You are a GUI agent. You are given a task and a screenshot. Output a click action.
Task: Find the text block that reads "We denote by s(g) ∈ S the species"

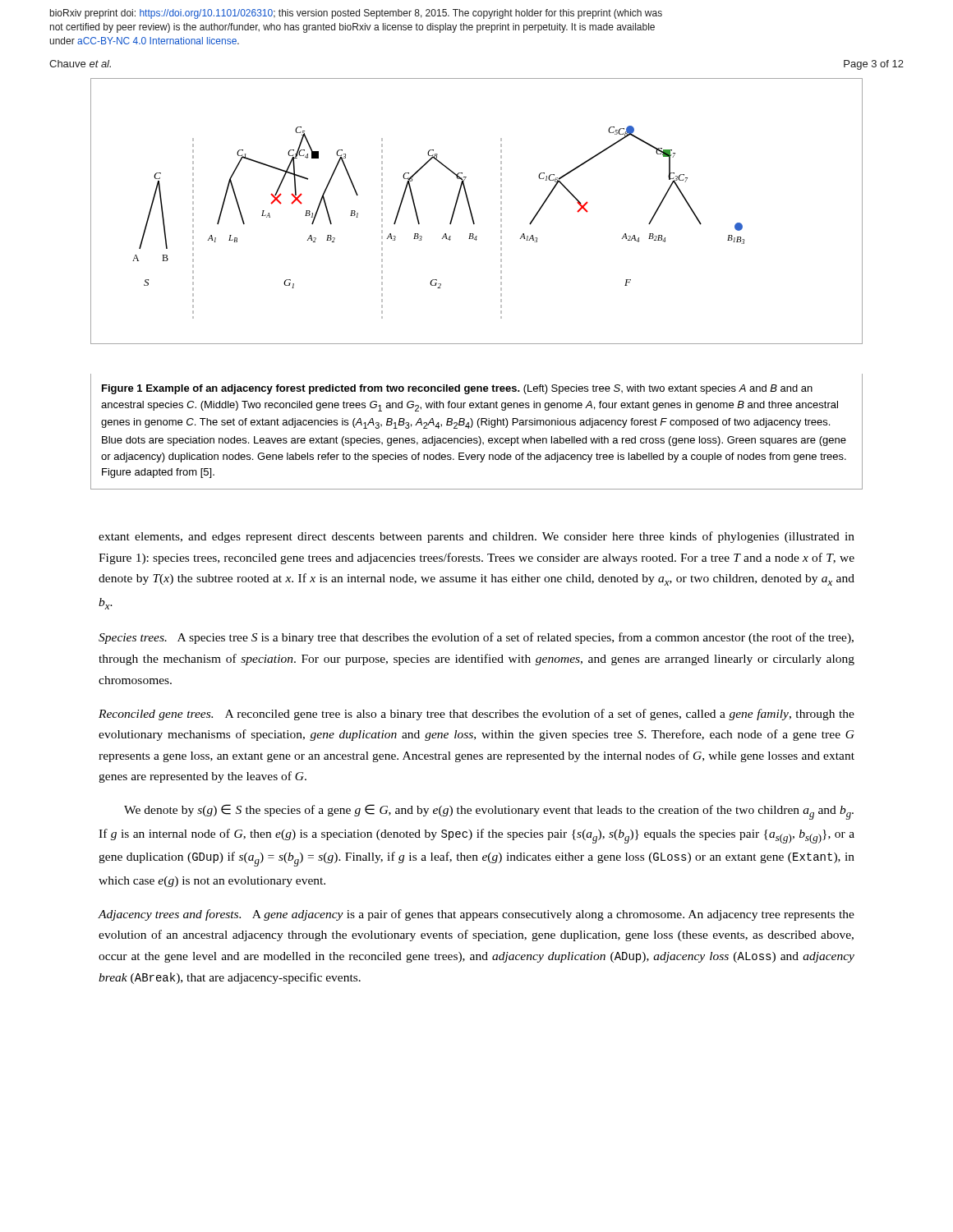click(x=476, y=845)
